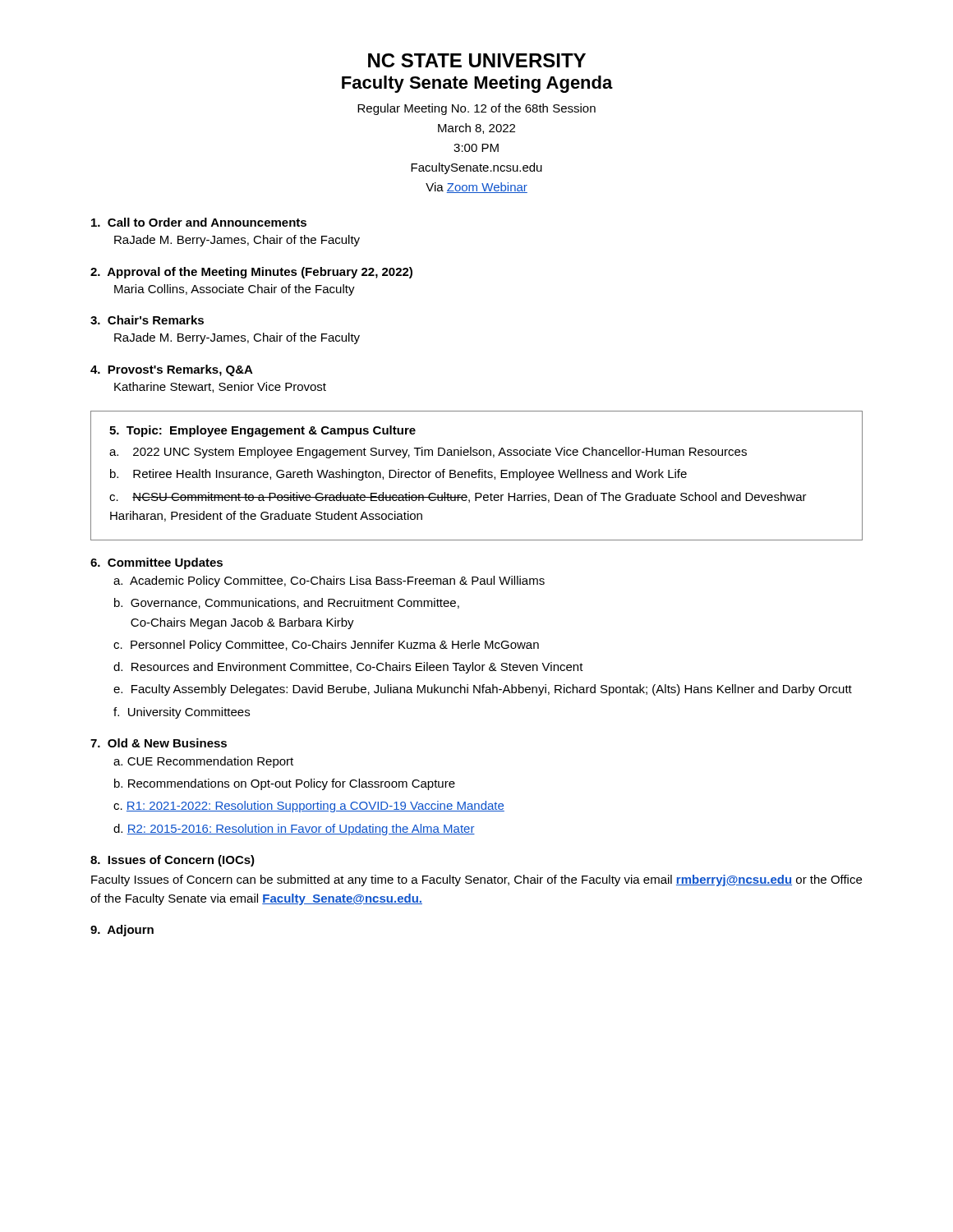Locate the text starting "9. Adjourn"
This screenshot has width=953, height=1232.
pos(122,931)
